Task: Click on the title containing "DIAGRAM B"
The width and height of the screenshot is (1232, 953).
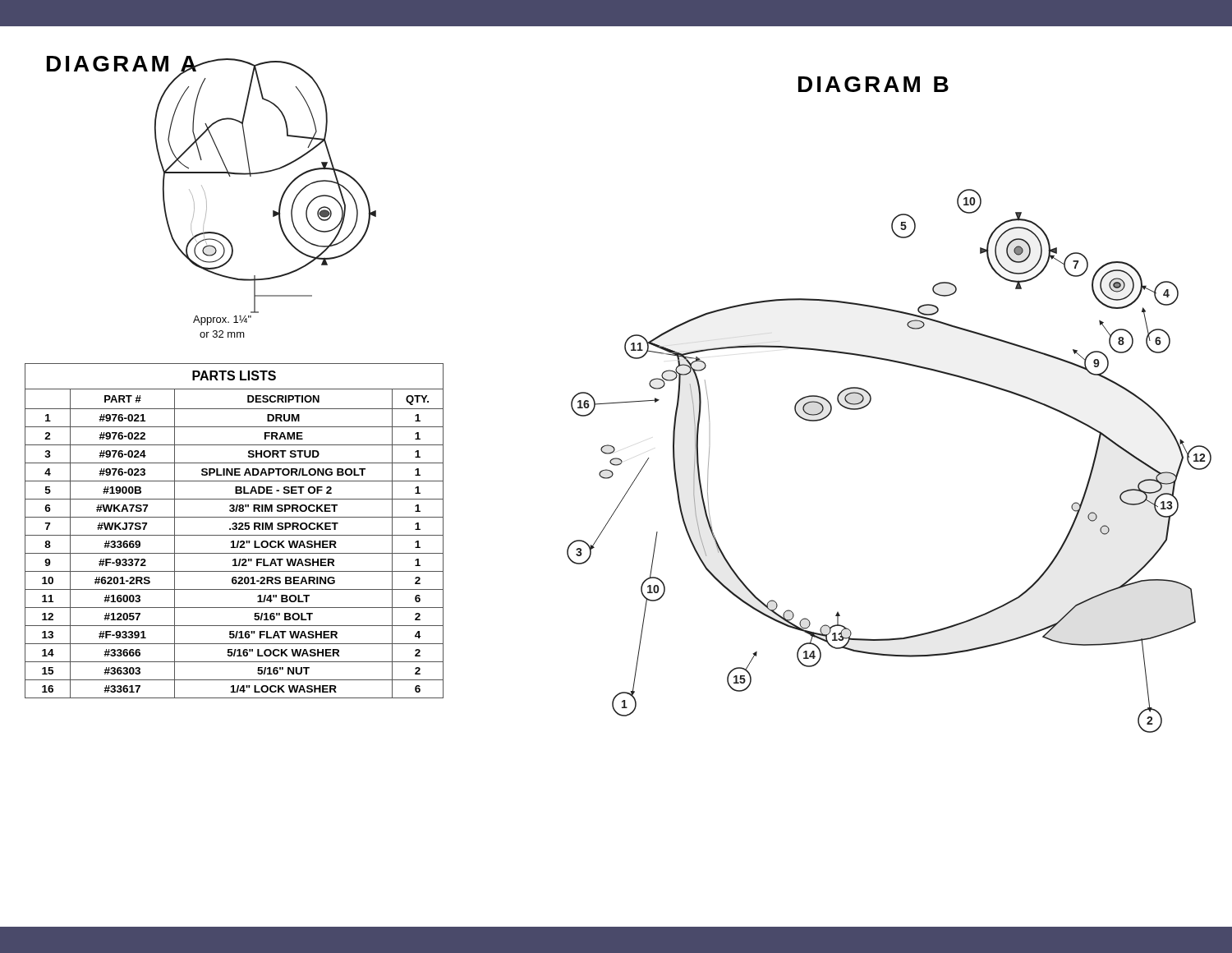Action: 874,84
